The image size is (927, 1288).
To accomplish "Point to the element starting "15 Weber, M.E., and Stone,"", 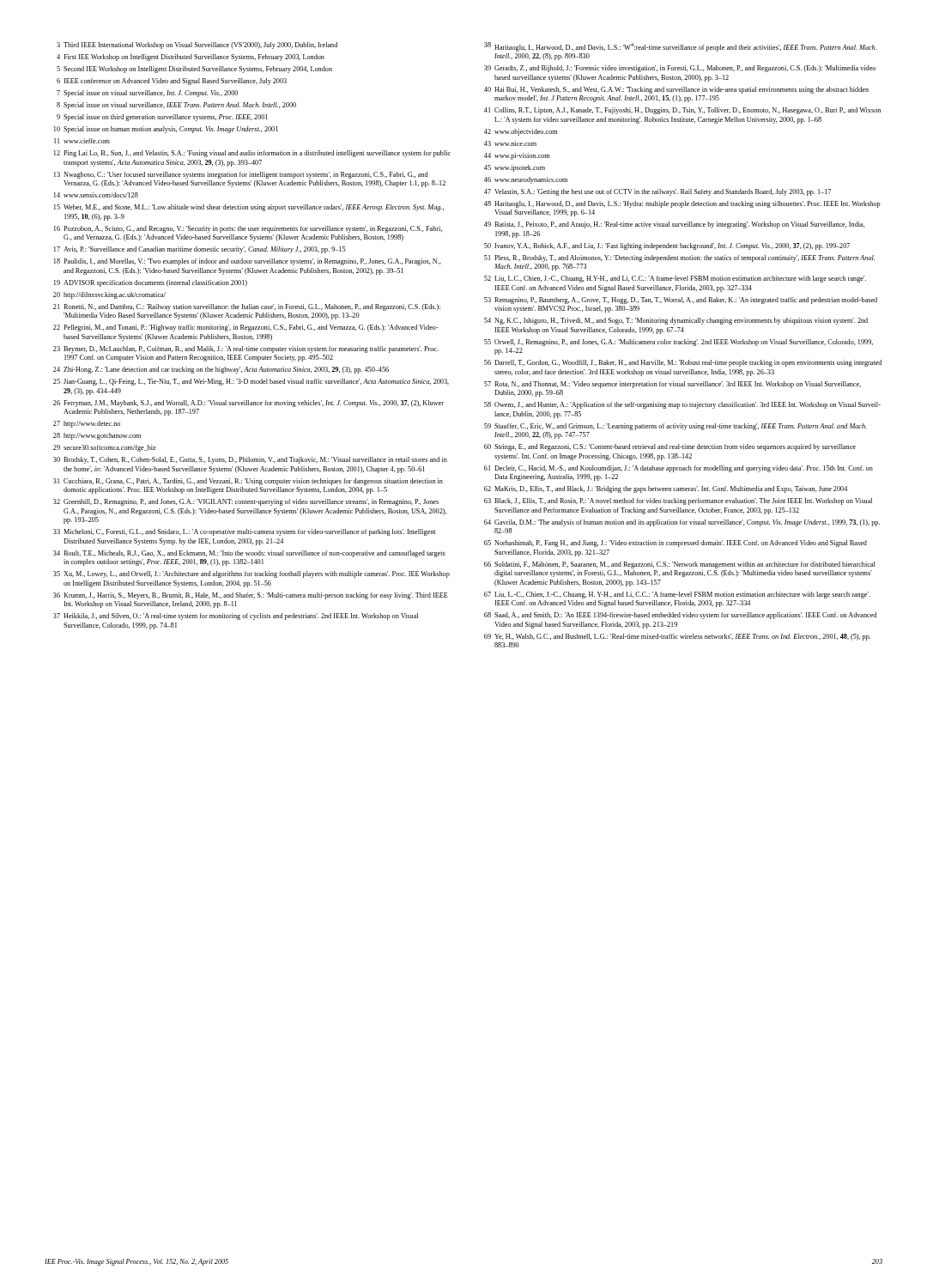I will [x=248, y=213].
